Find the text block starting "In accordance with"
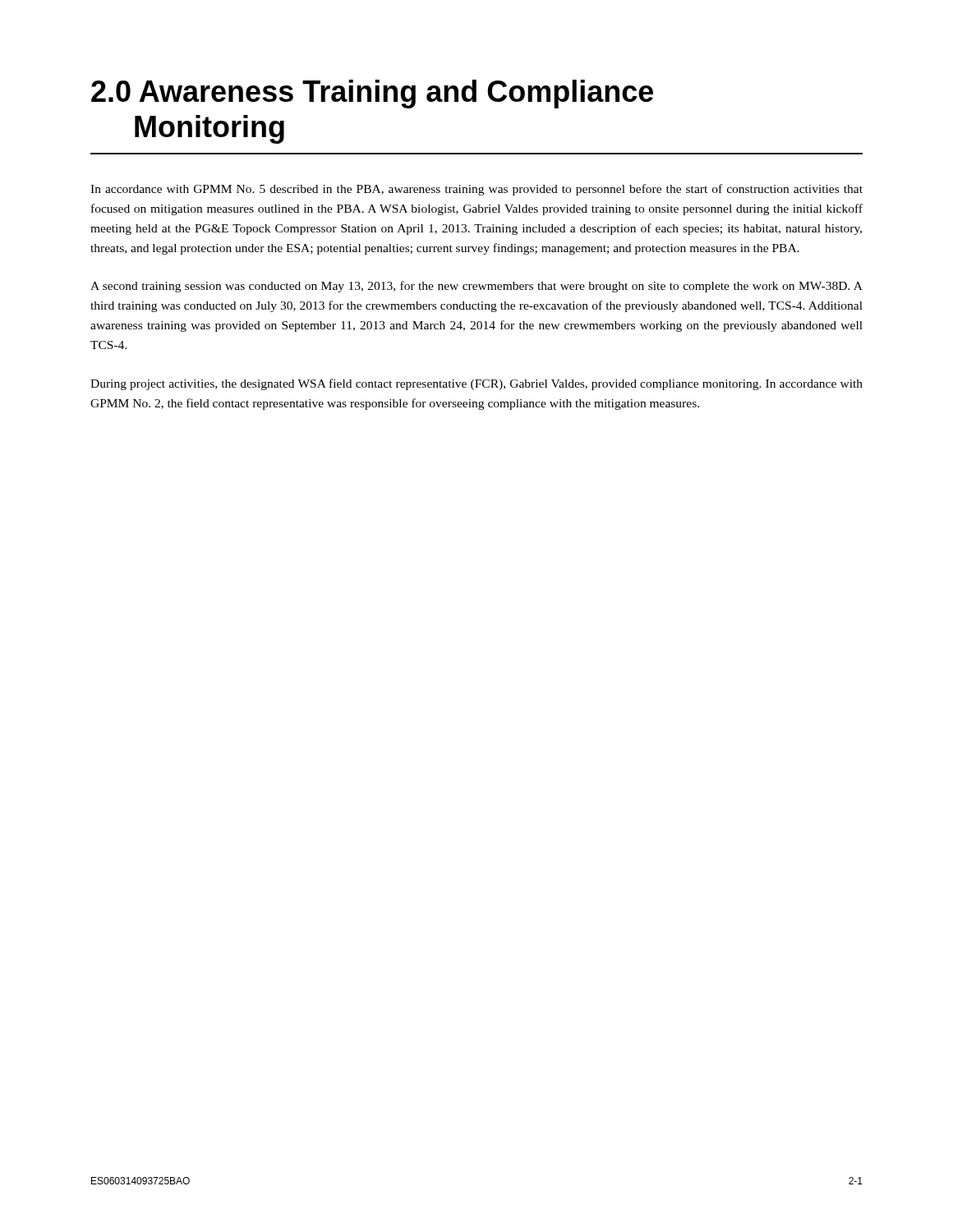 pyautogui.click(x=476, y=218)
